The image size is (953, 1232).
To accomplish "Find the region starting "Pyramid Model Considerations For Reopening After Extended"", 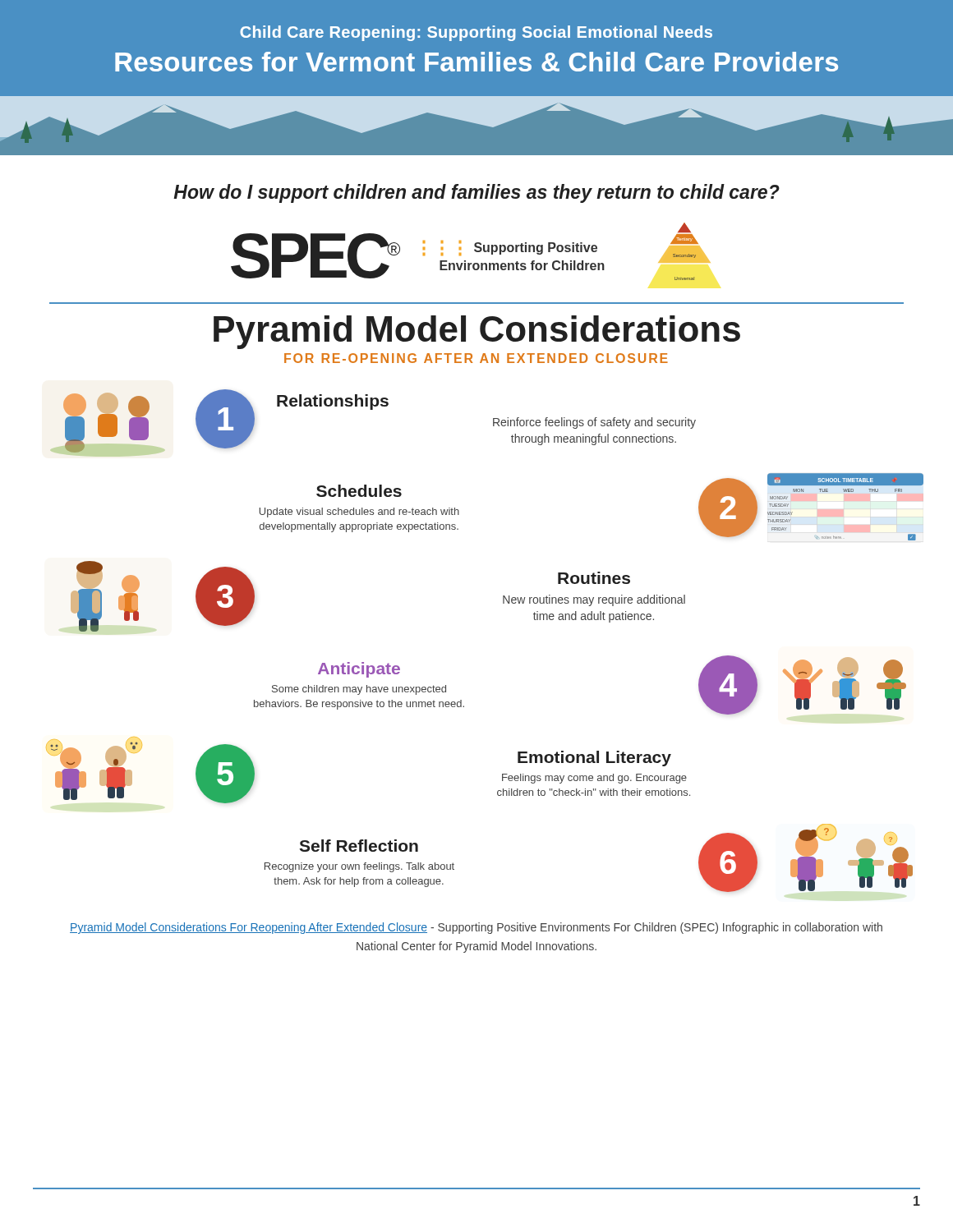I will tap(476, 937).
